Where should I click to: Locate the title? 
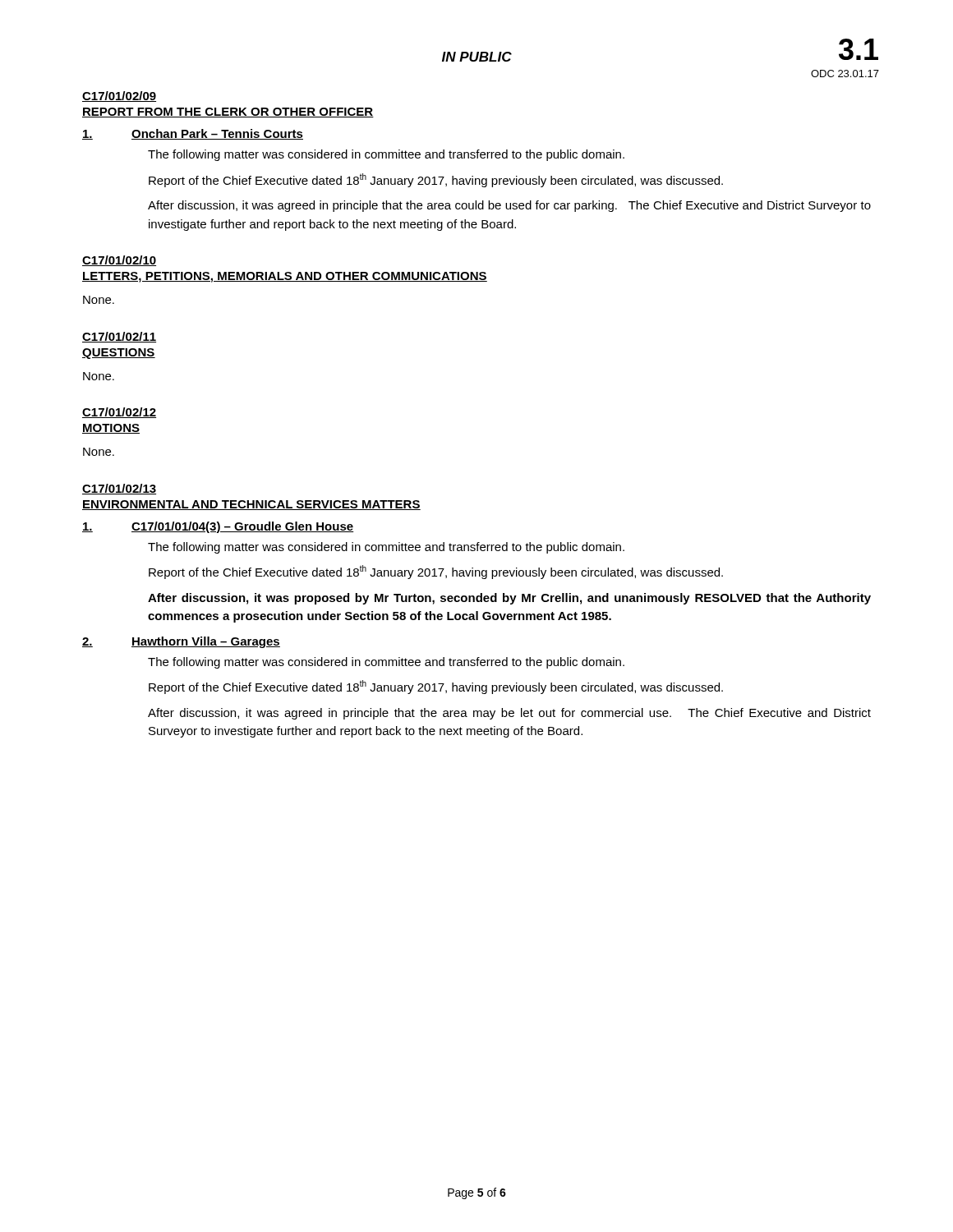click(x=476, y=57)
